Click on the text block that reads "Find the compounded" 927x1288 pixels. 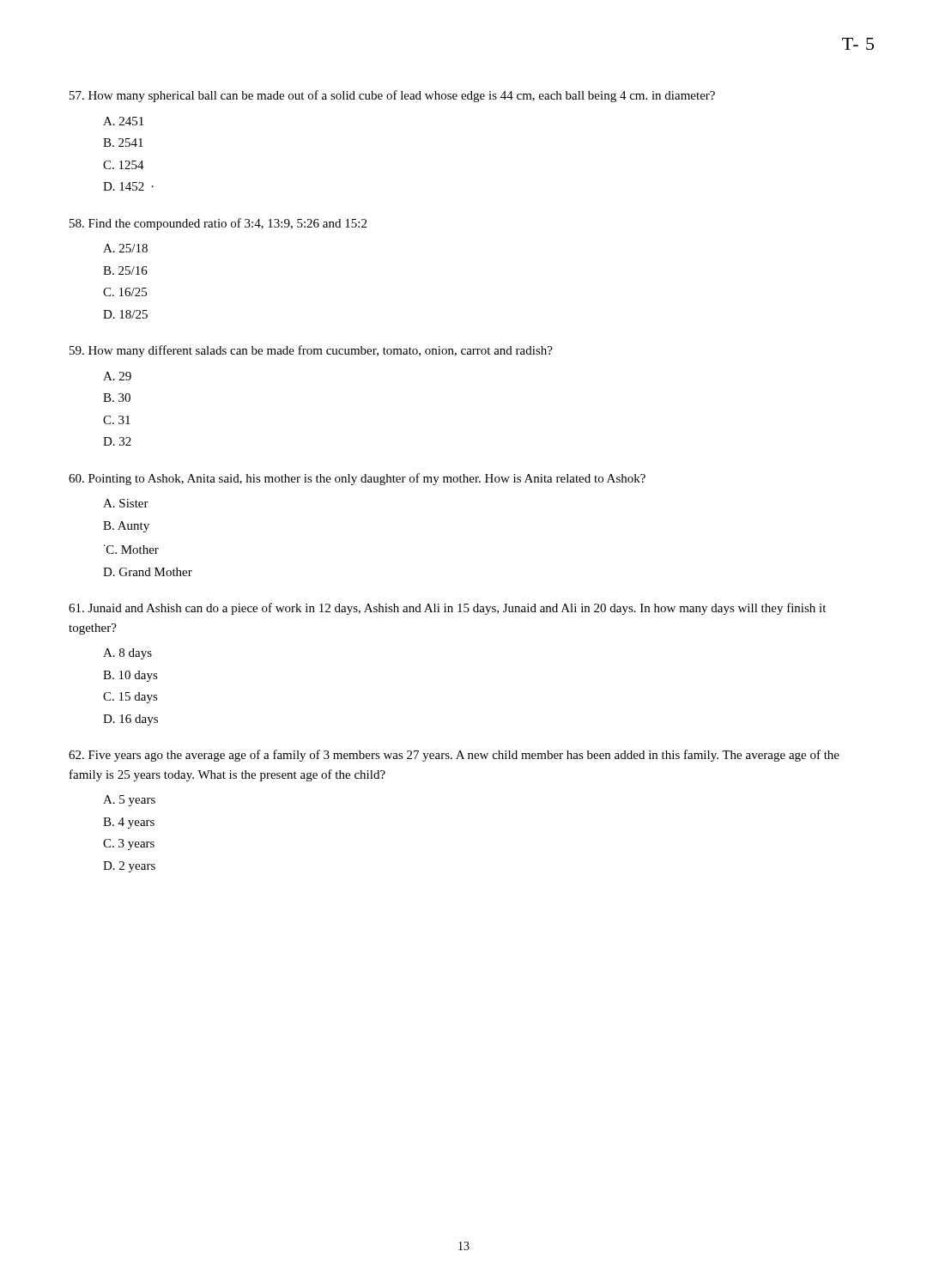point(218,223)
